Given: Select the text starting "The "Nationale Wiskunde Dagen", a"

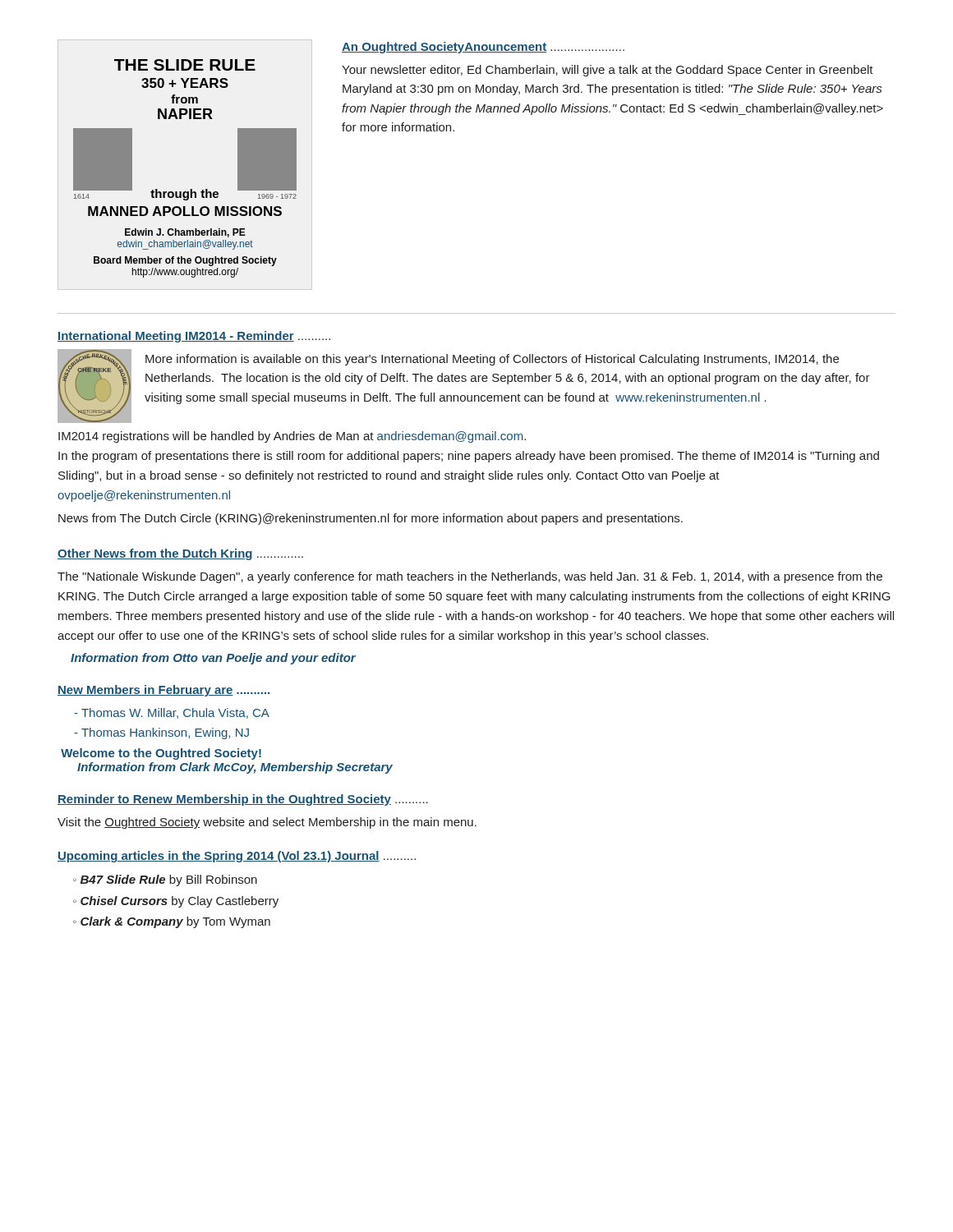Looking at the screenshot, I should (x=476, y=606).
